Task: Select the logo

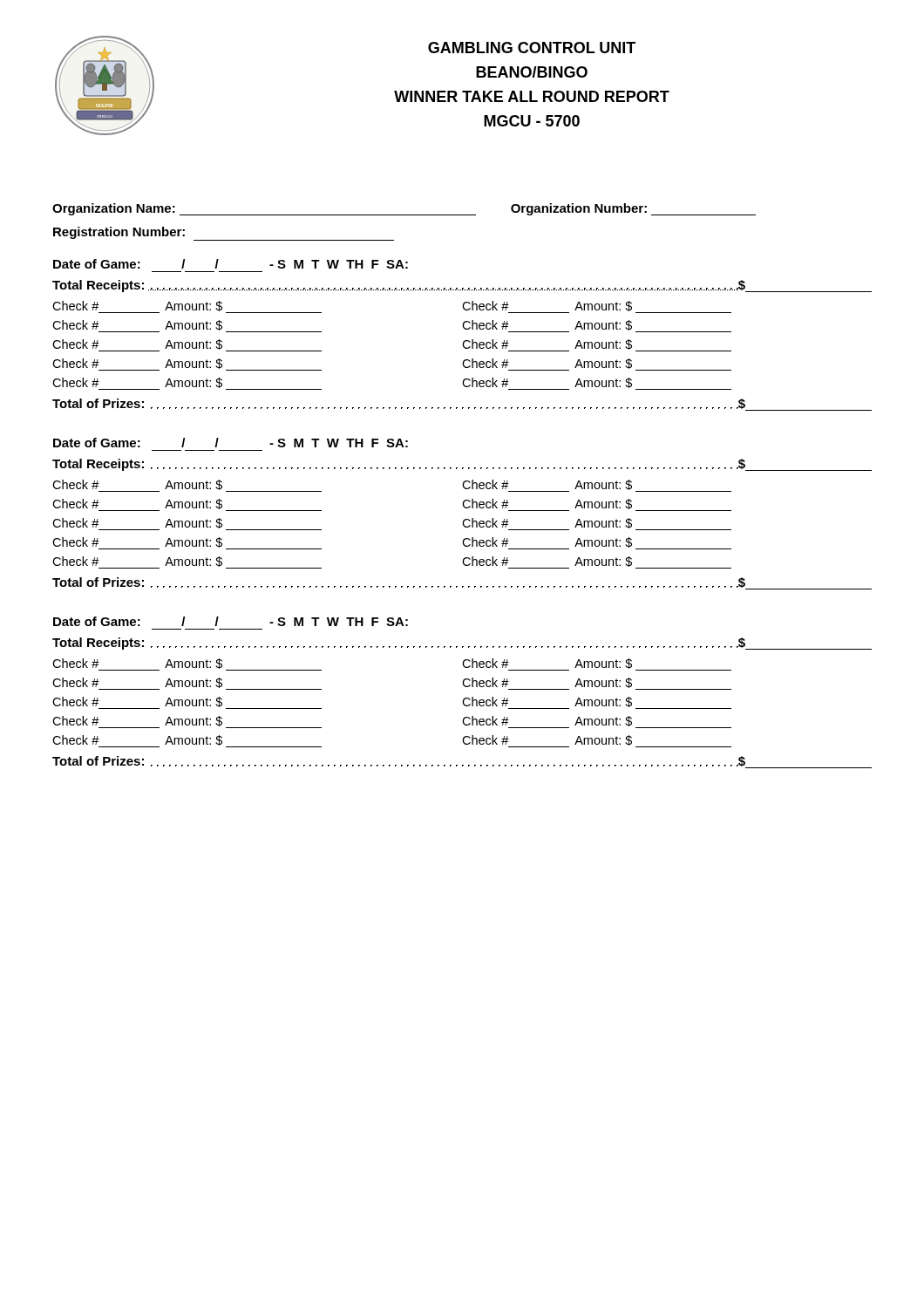Action: point(105,85)
